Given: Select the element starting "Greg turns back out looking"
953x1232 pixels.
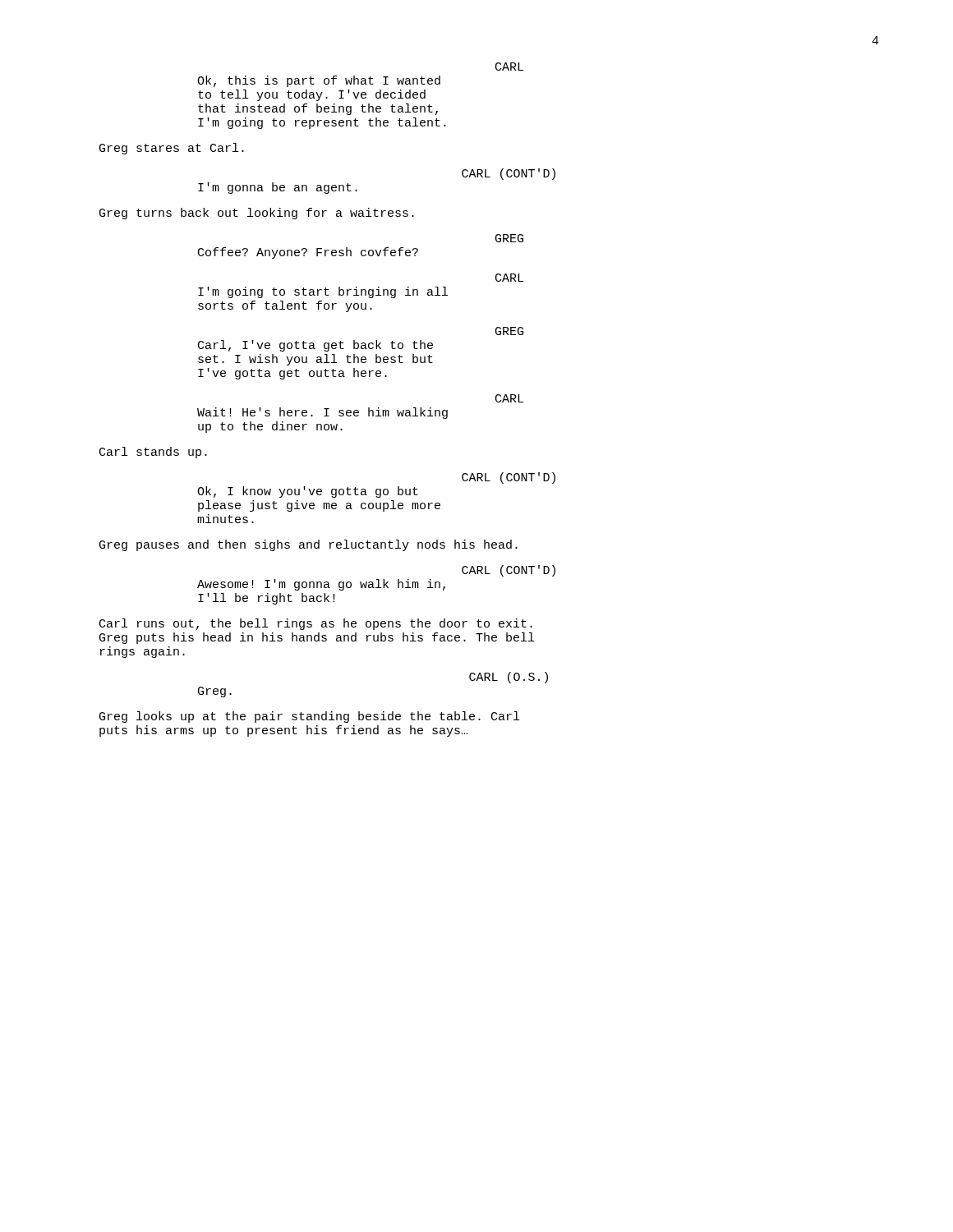Looking at the screenshot, I should coord(257,214).
